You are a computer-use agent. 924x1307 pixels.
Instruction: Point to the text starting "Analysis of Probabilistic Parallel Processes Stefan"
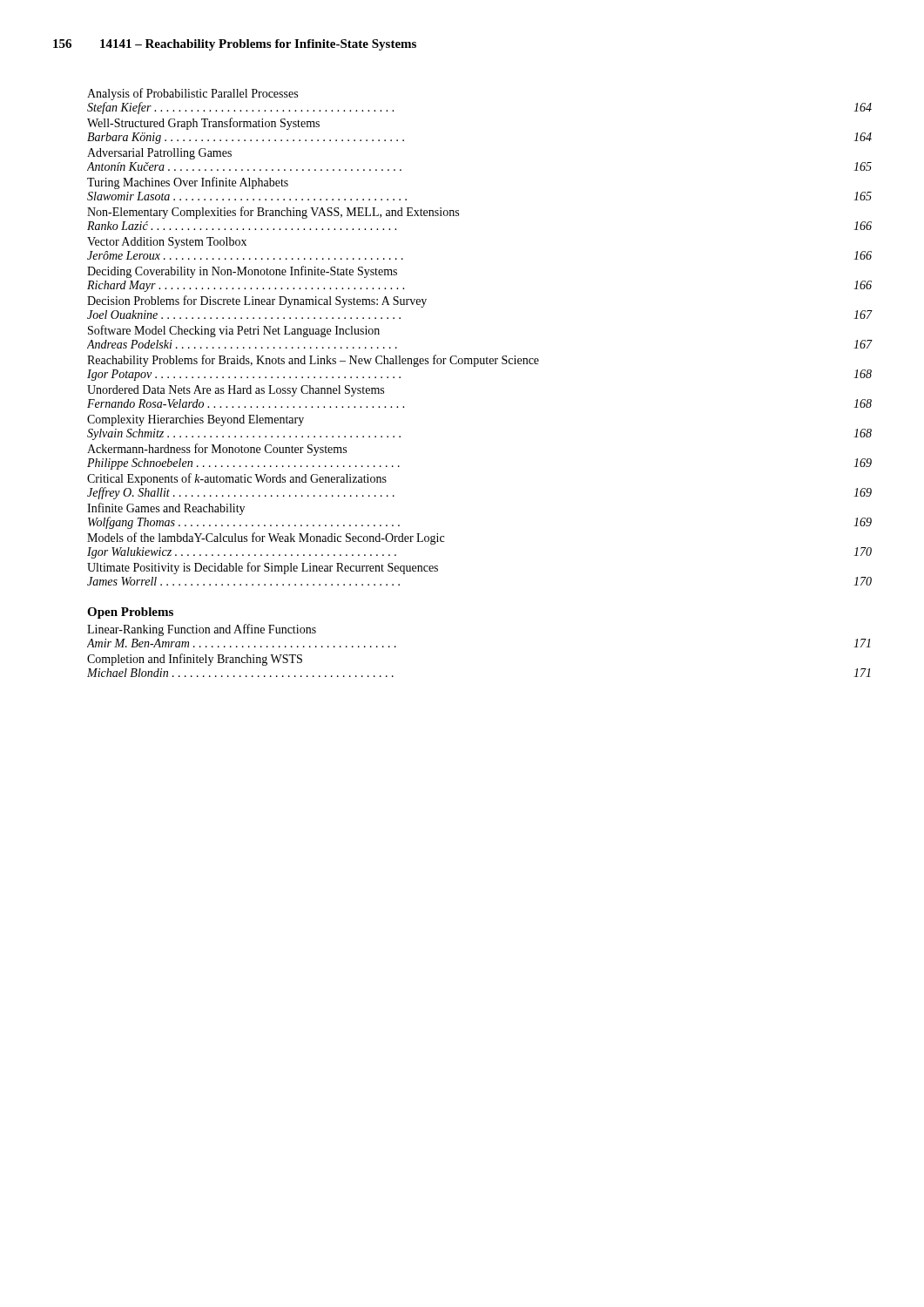[x=192, y=94]
